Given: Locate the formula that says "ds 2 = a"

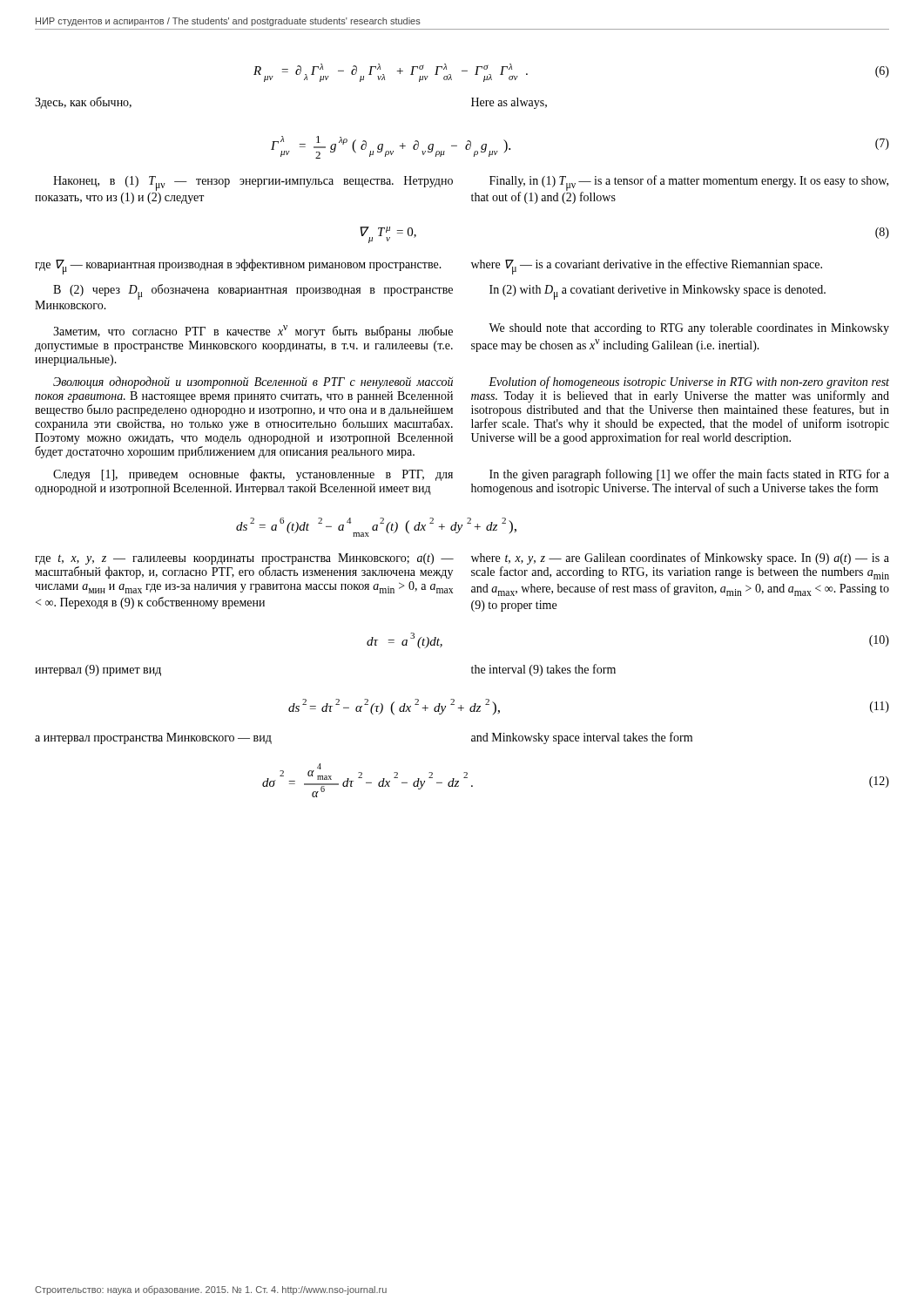Looking at the screenshot, I should pos(462,524).
